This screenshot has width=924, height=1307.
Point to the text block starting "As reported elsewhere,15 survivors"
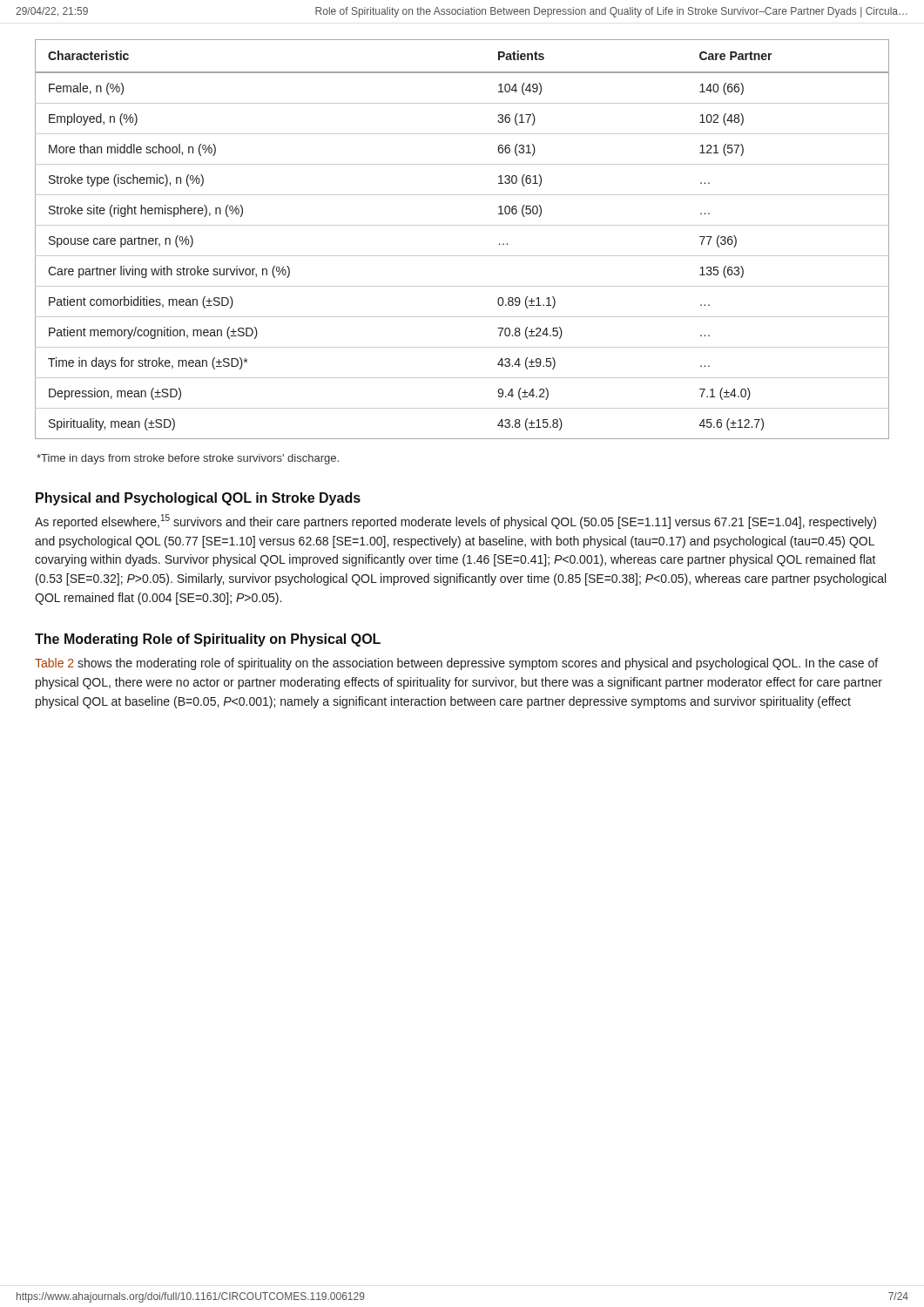[461, 559]
